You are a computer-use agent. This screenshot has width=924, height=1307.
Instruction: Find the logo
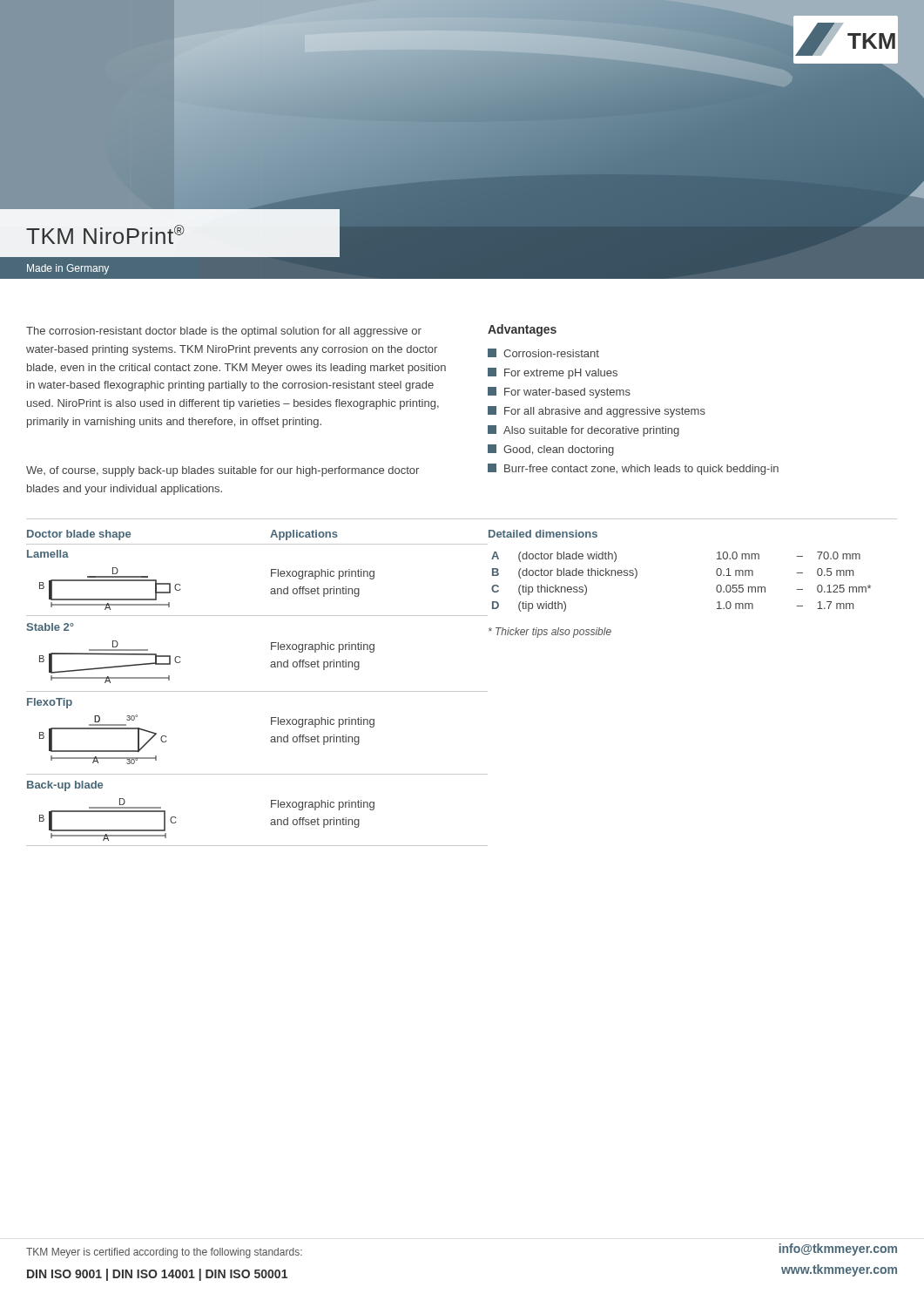click(x=846, y=42)
